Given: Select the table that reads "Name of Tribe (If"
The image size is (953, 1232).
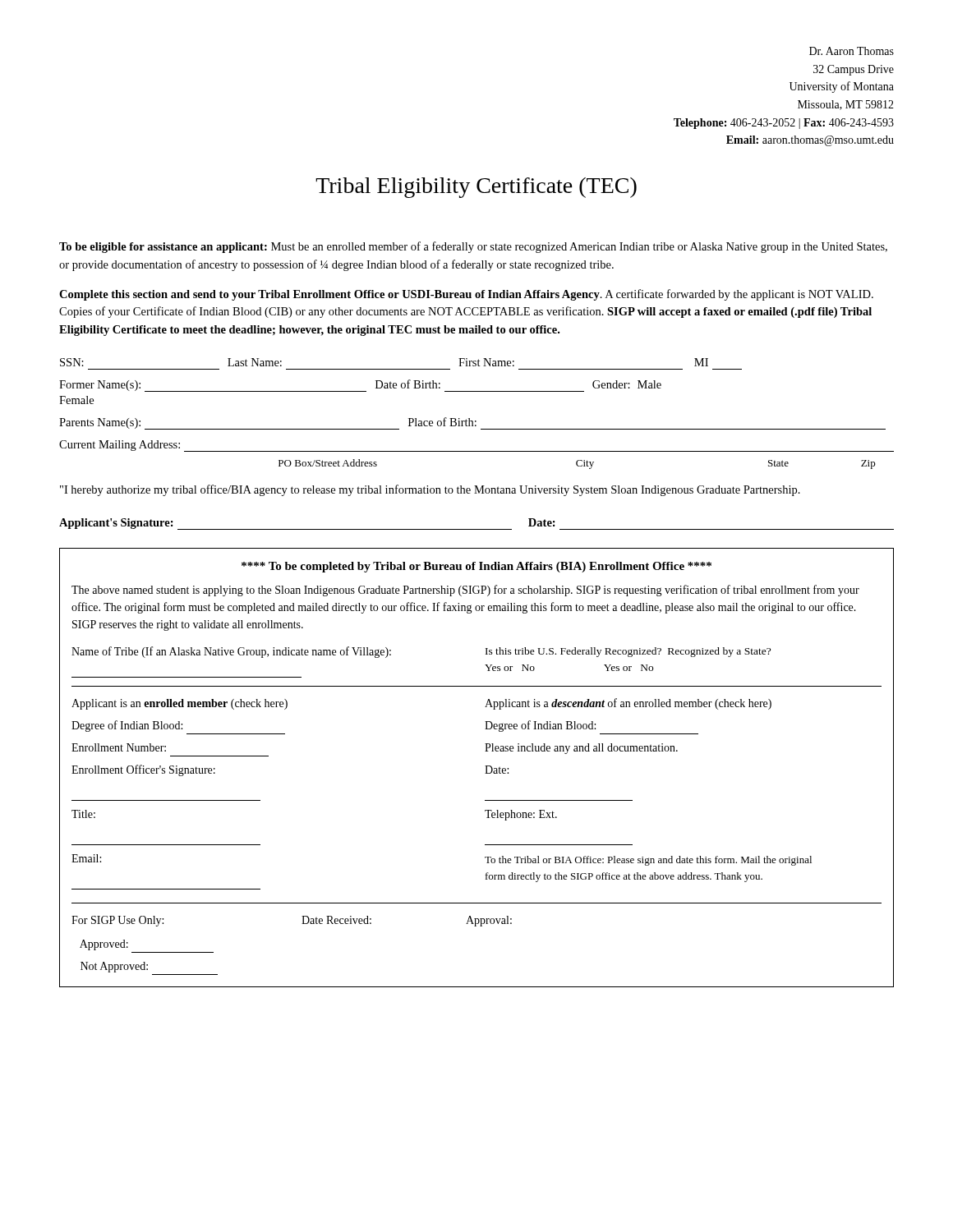Looking at the screenshot, I should point(476,809).
